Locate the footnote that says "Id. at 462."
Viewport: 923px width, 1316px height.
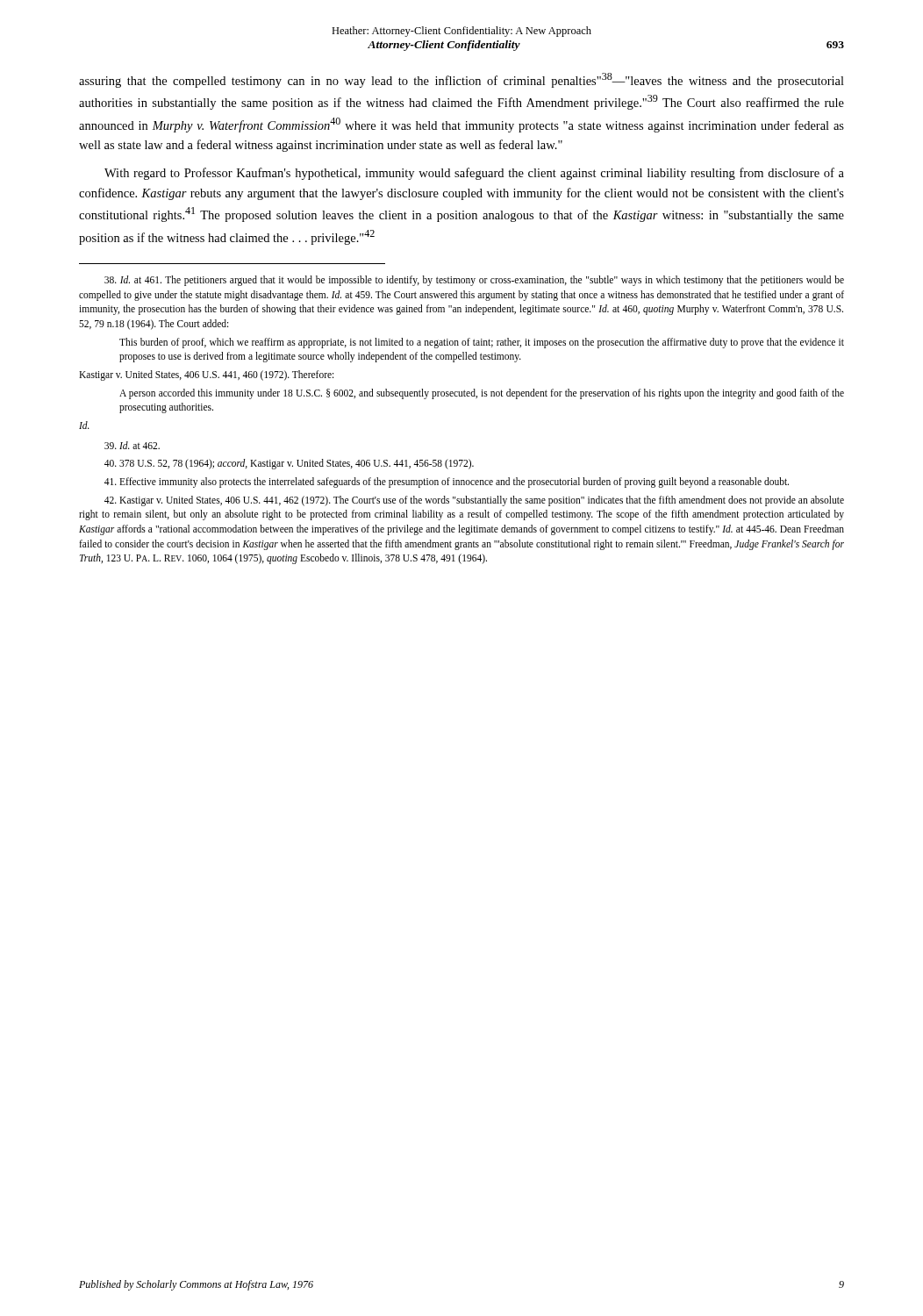[x=132, y=445]
